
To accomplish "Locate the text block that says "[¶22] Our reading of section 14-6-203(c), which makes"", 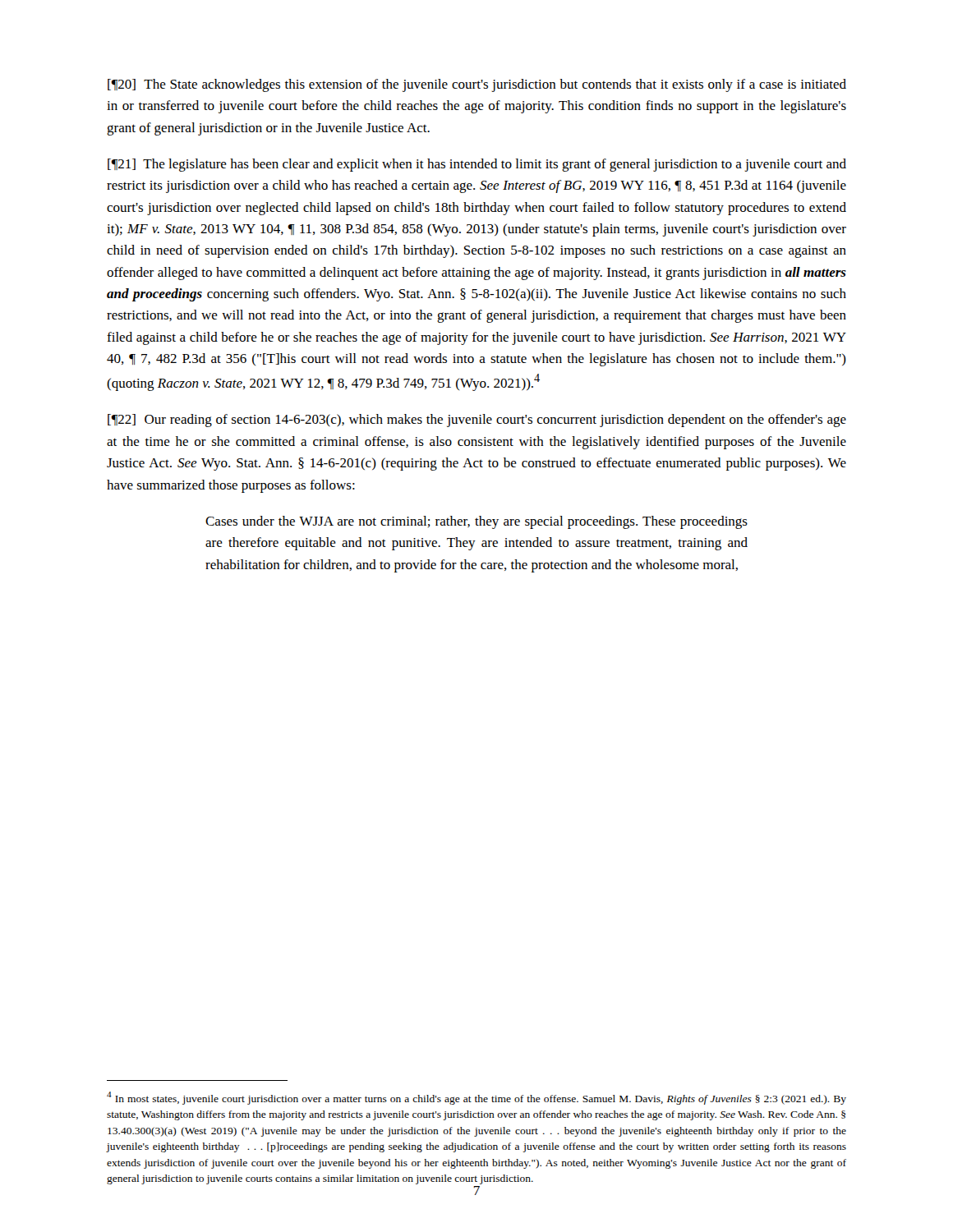I will click(x=476, y=452).
